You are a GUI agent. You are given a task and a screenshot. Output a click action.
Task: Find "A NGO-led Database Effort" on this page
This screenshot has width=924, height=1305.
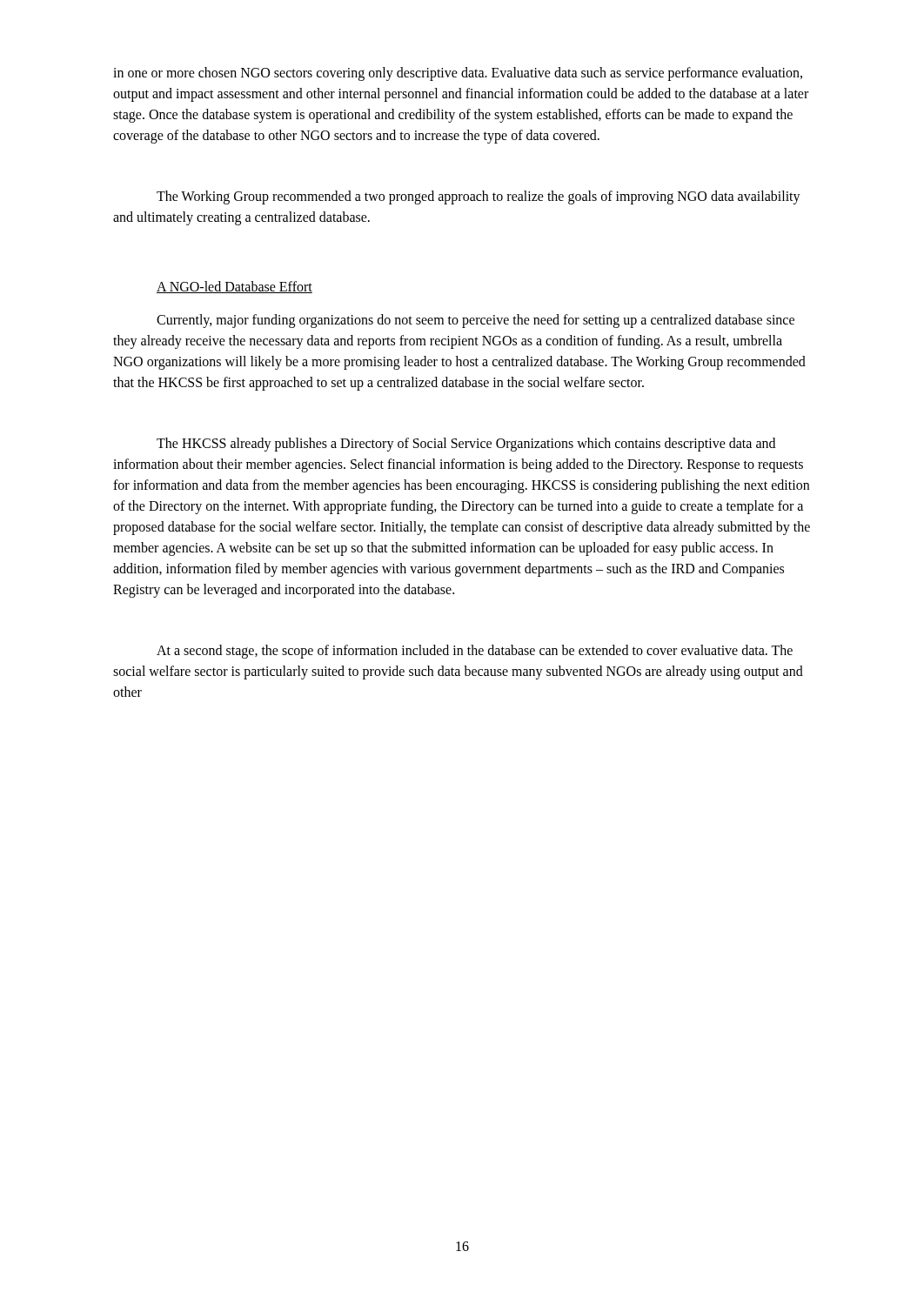(x=234, y=287)
